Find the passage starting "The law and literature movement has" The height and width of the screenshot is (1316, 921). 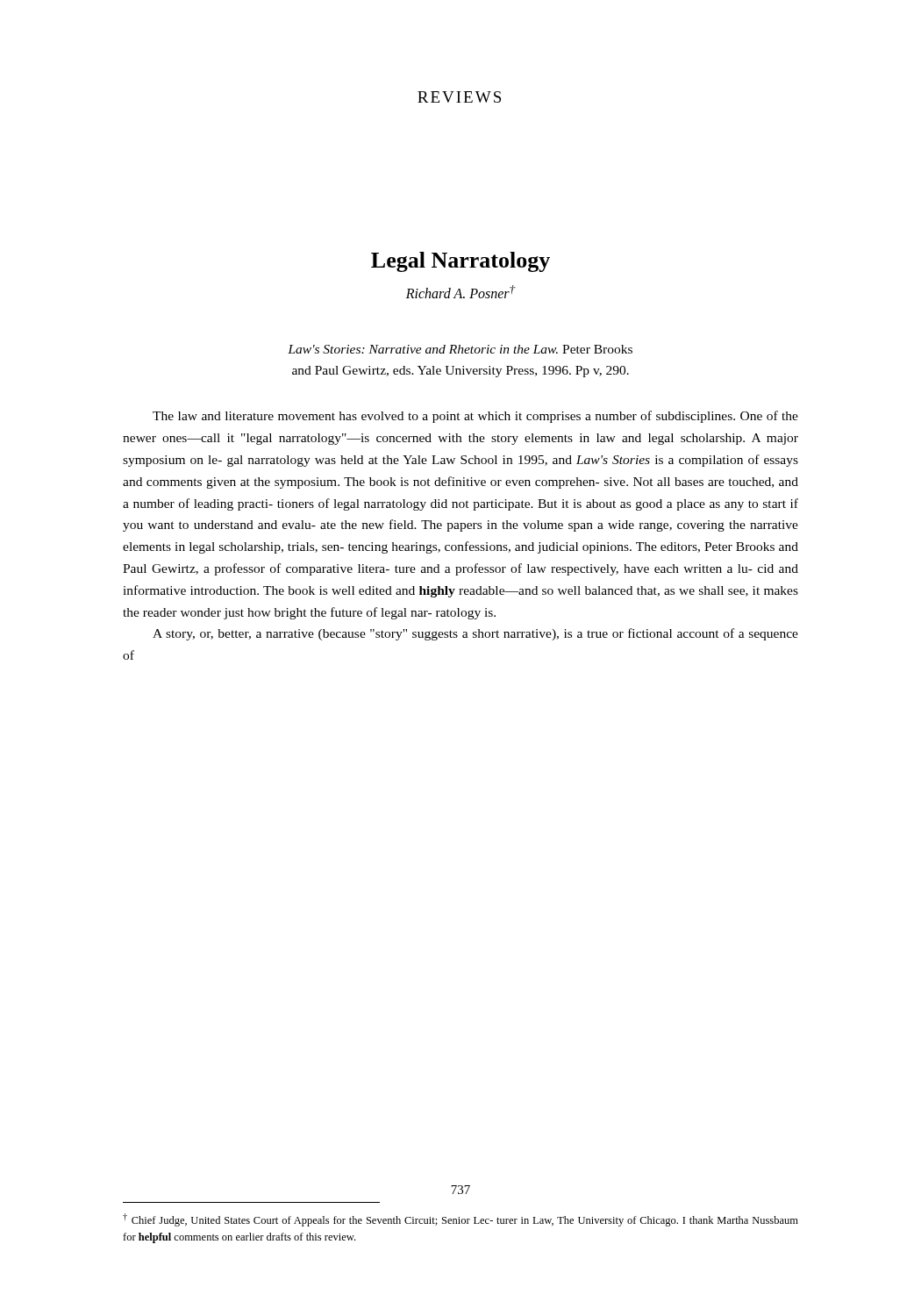point(460,536)
